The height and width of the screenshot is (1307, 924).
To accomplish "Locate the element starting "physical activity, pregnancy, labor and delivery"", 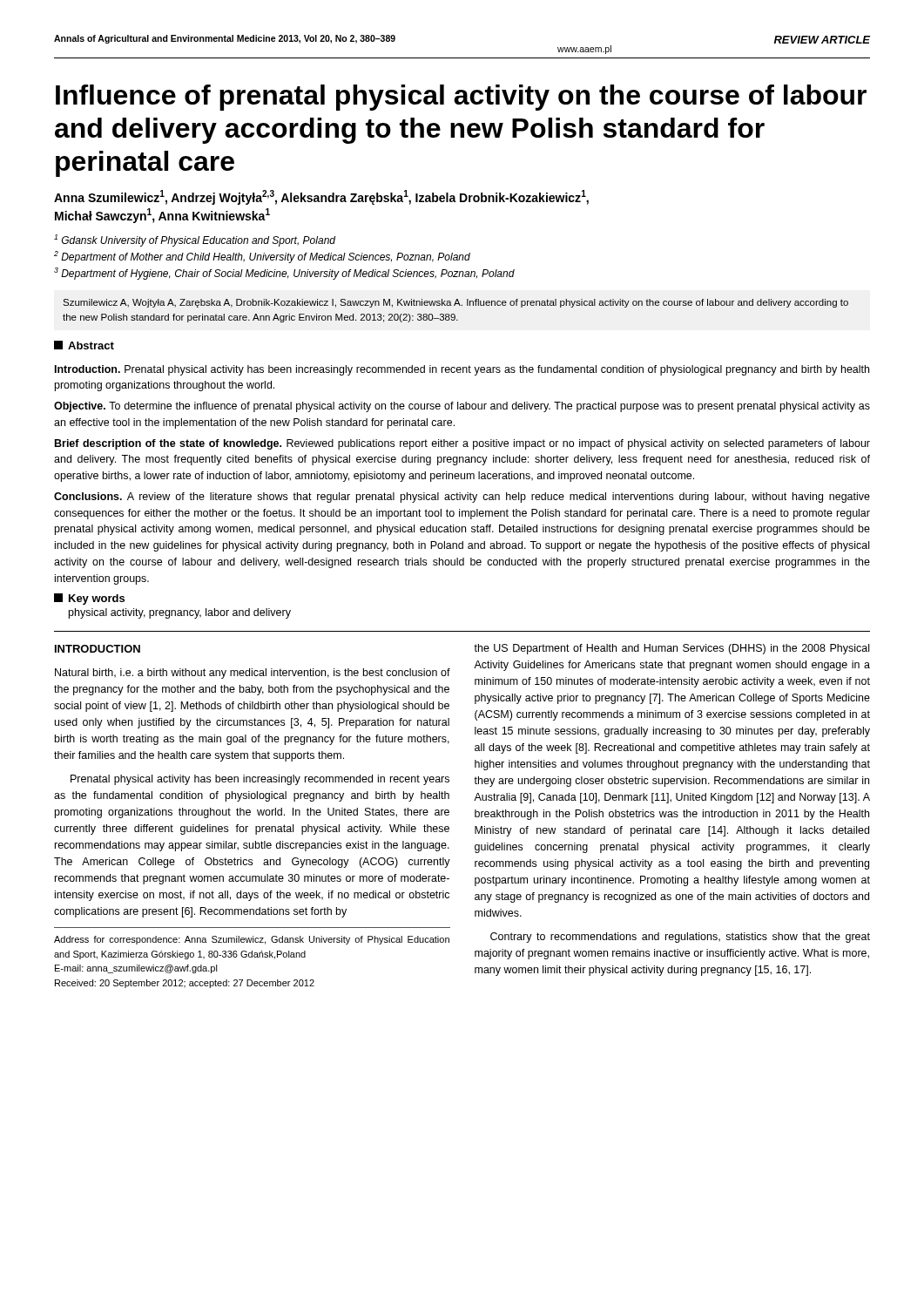I will point(179,613).
